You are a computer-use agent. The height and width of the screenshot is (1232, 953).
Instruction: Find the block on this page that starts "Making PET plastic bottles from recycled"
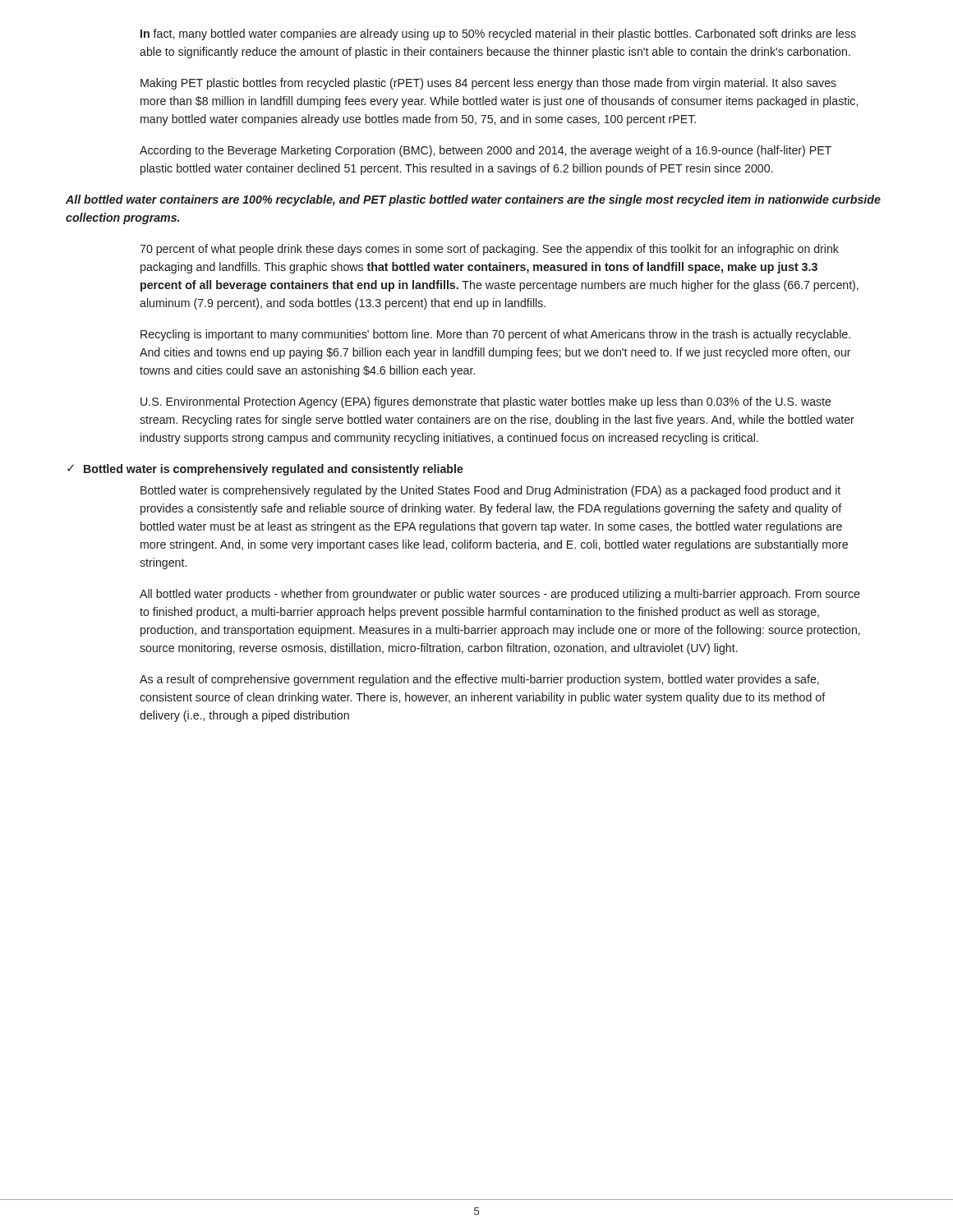point(499,101)
